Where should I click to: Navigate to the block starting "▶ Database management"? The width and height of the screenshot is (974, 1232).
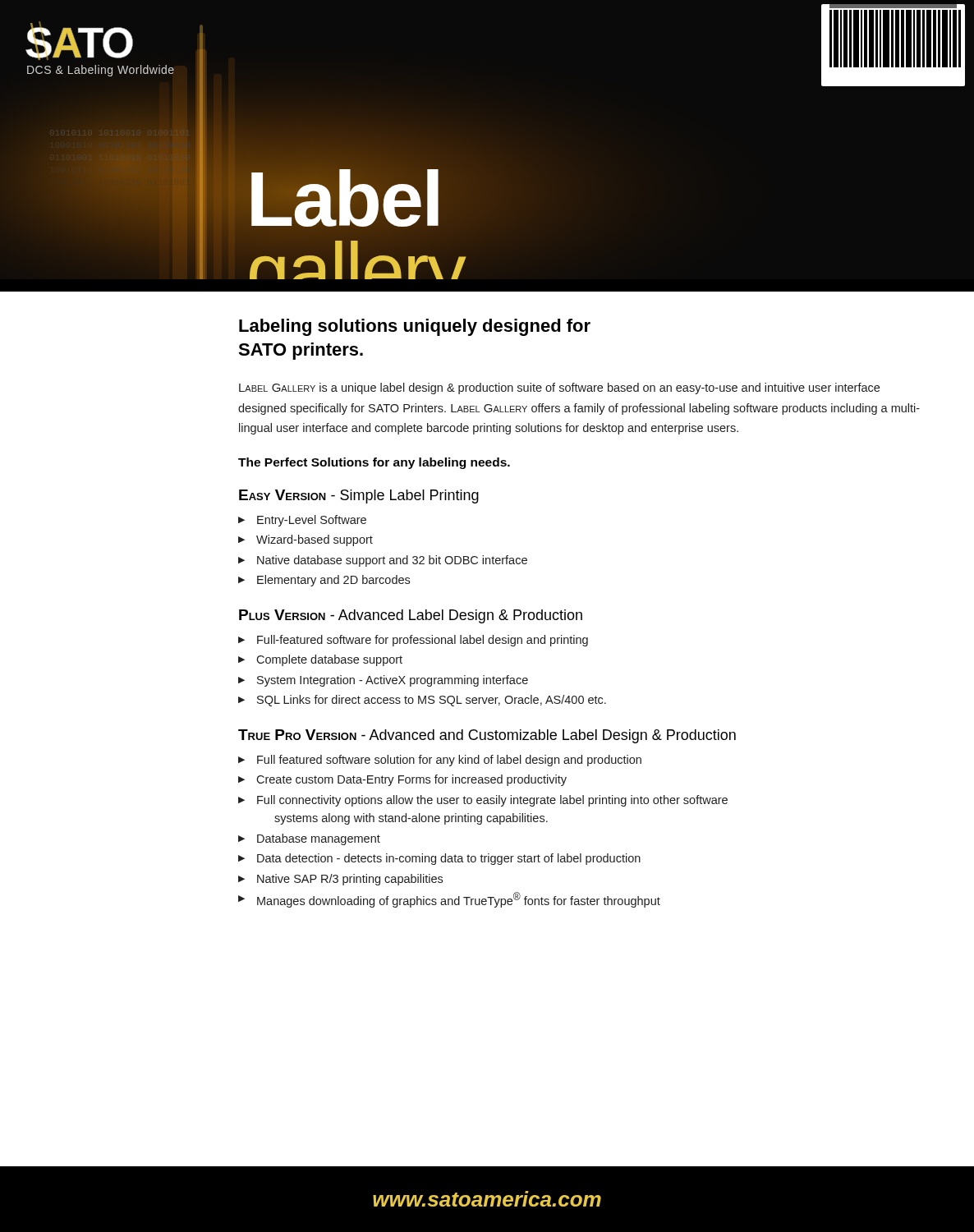click(x=309, y=838)
